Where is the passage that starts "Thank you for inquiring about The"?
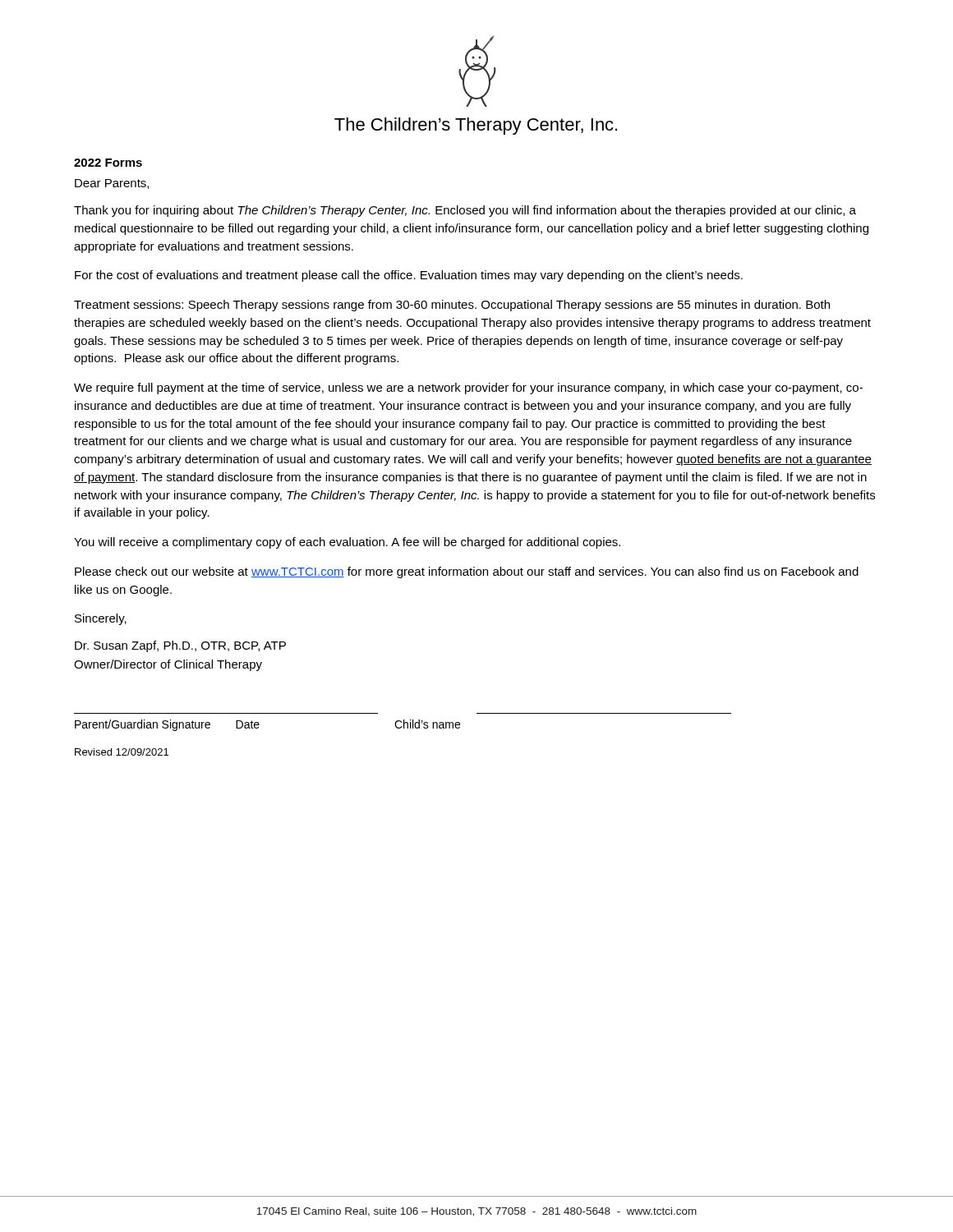The height and width of the screenshot is (1232, 953). 472,228
